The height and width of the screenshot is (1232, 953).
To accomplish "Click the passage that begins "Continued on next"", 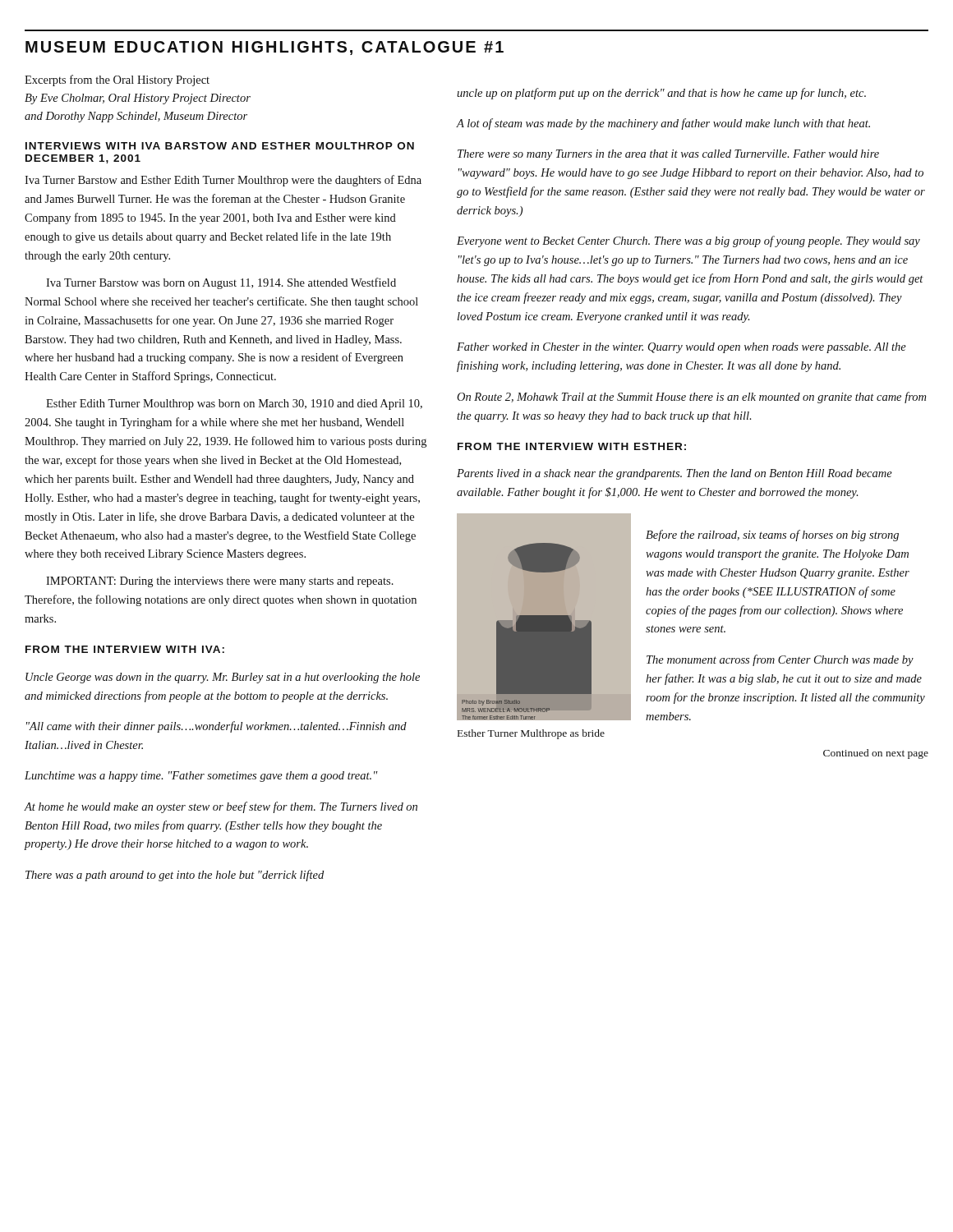I will pos(876,753).
